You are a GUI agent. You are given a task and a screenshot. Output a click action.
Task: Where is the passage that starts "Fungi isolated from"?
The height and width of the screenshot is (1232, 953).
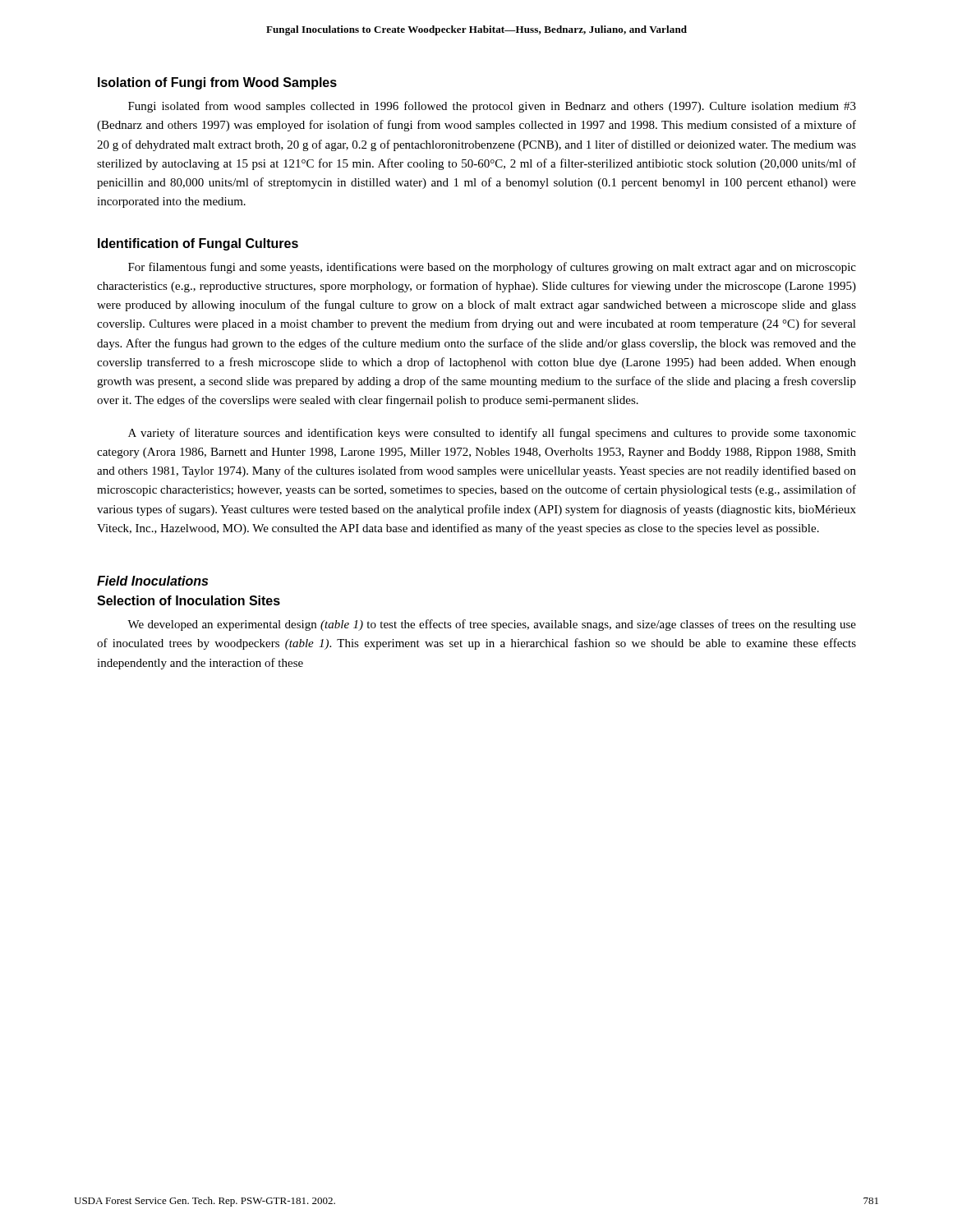pos(476,154)
